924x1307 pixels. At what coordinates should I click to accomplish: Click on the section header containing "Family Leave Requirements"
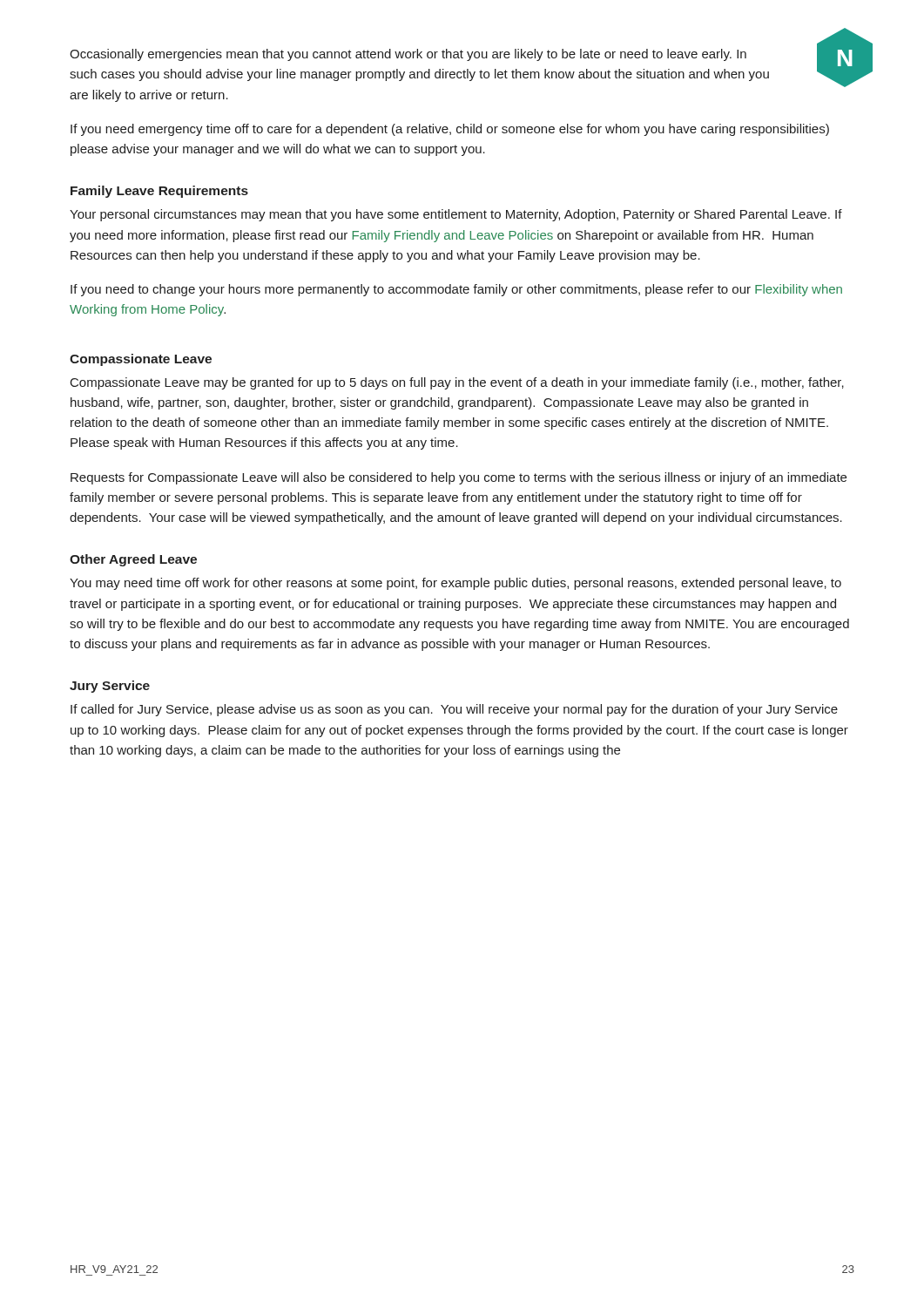click(x=159, y=191)
